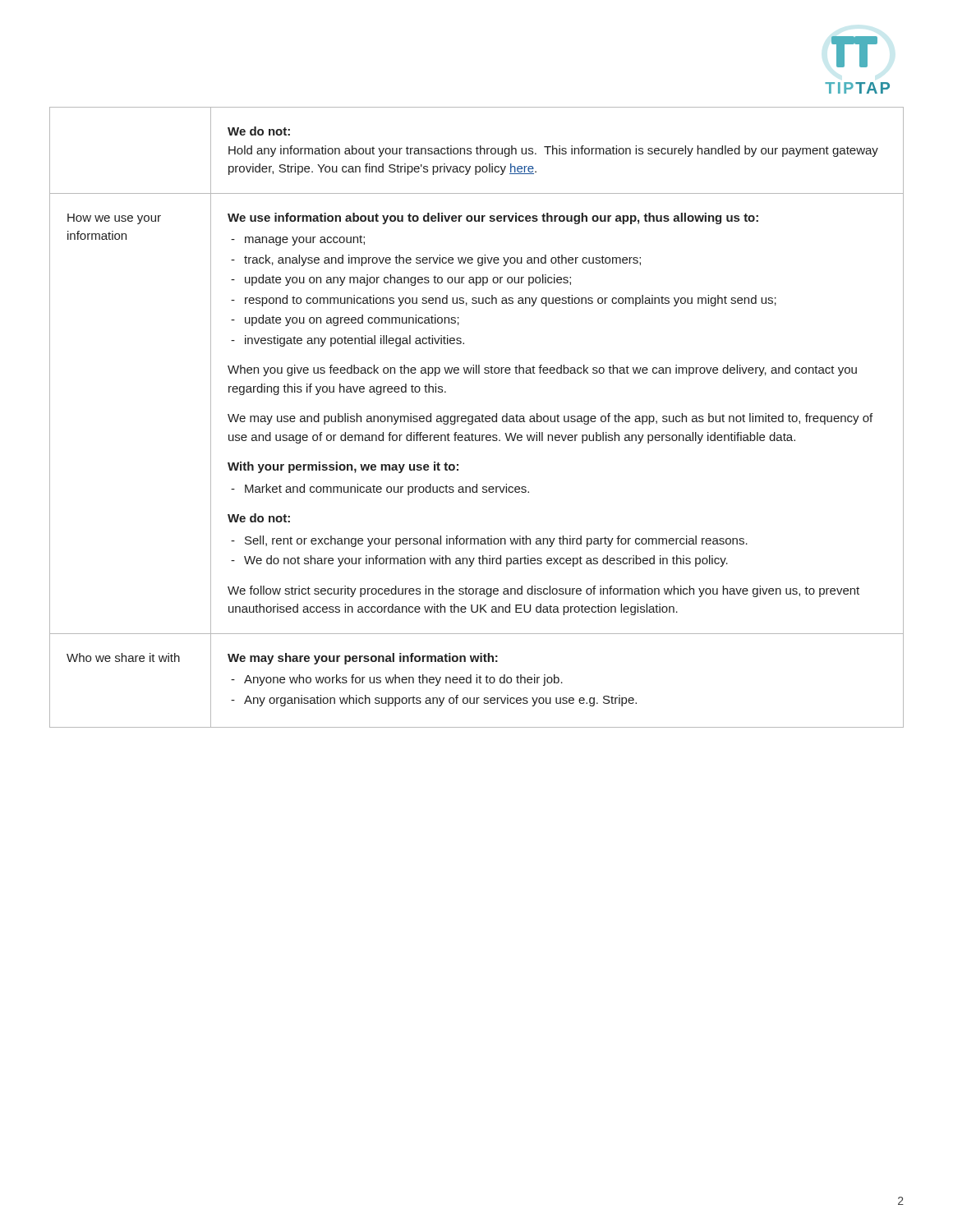
Task: Locate the logo
Action: click(859, 63)
